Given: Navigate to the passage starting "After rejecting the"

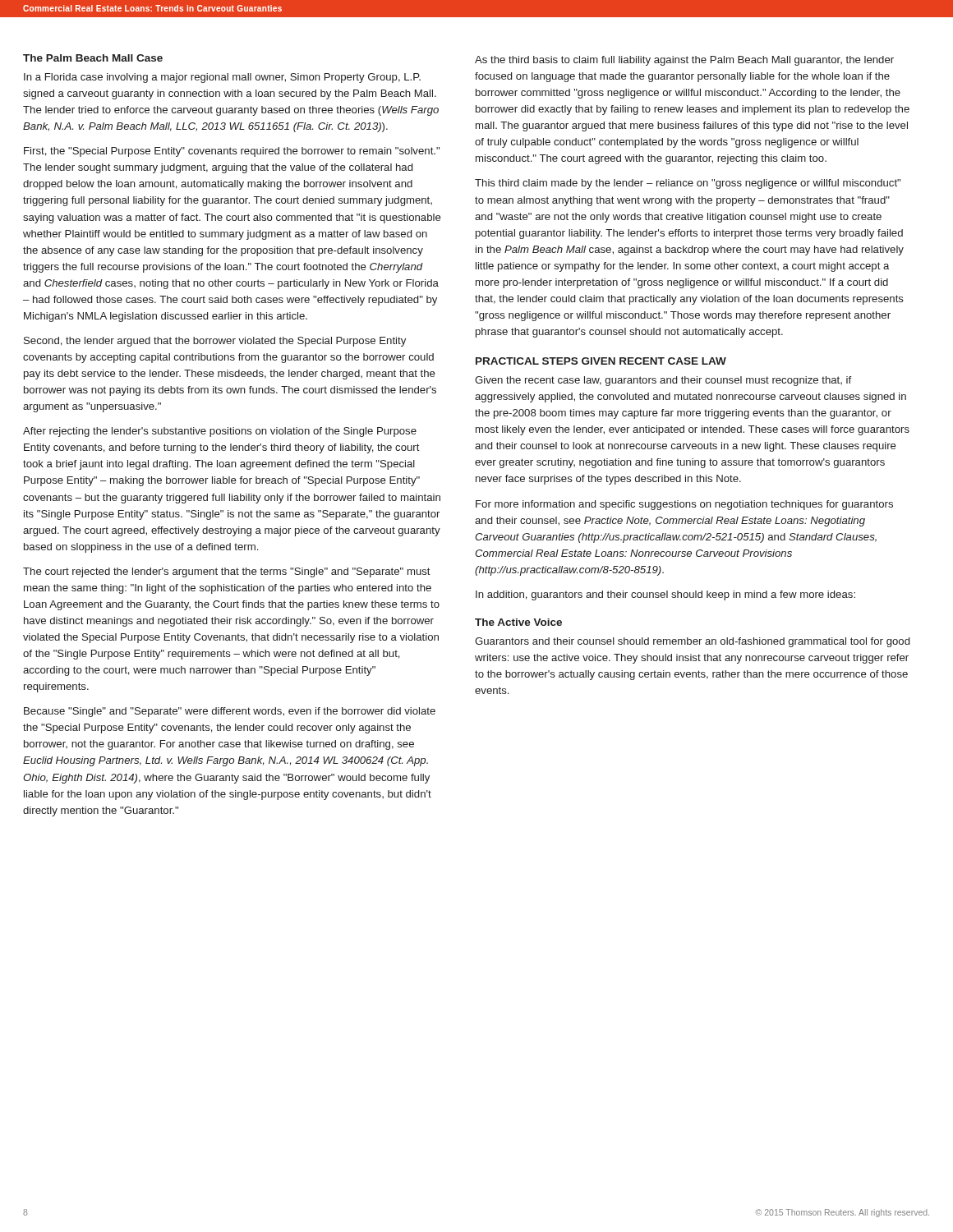Looking at the screenshot, I should 232,489.
